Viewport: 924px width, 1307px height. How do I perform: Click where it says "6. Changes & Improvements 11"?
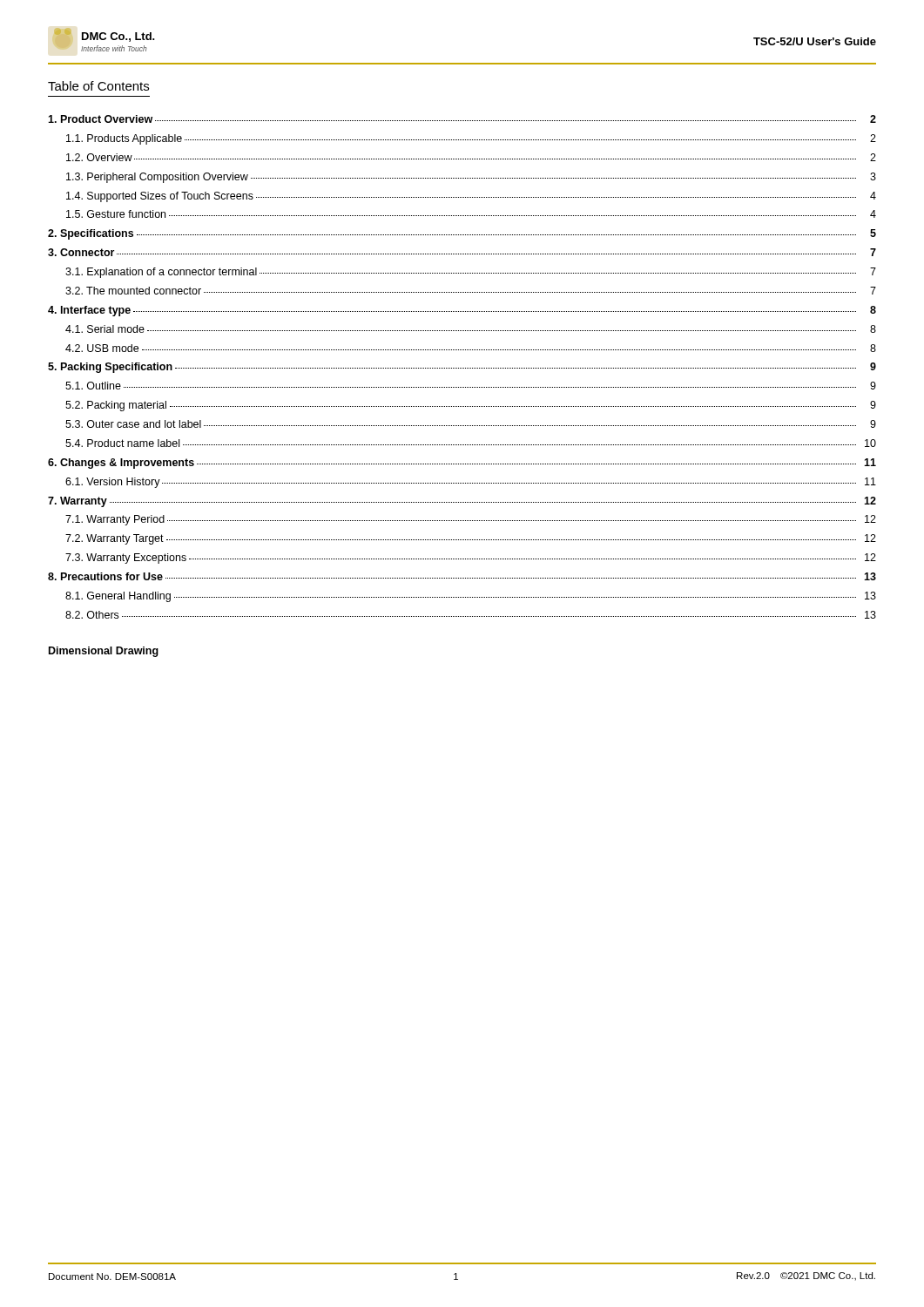click(462, 463)
